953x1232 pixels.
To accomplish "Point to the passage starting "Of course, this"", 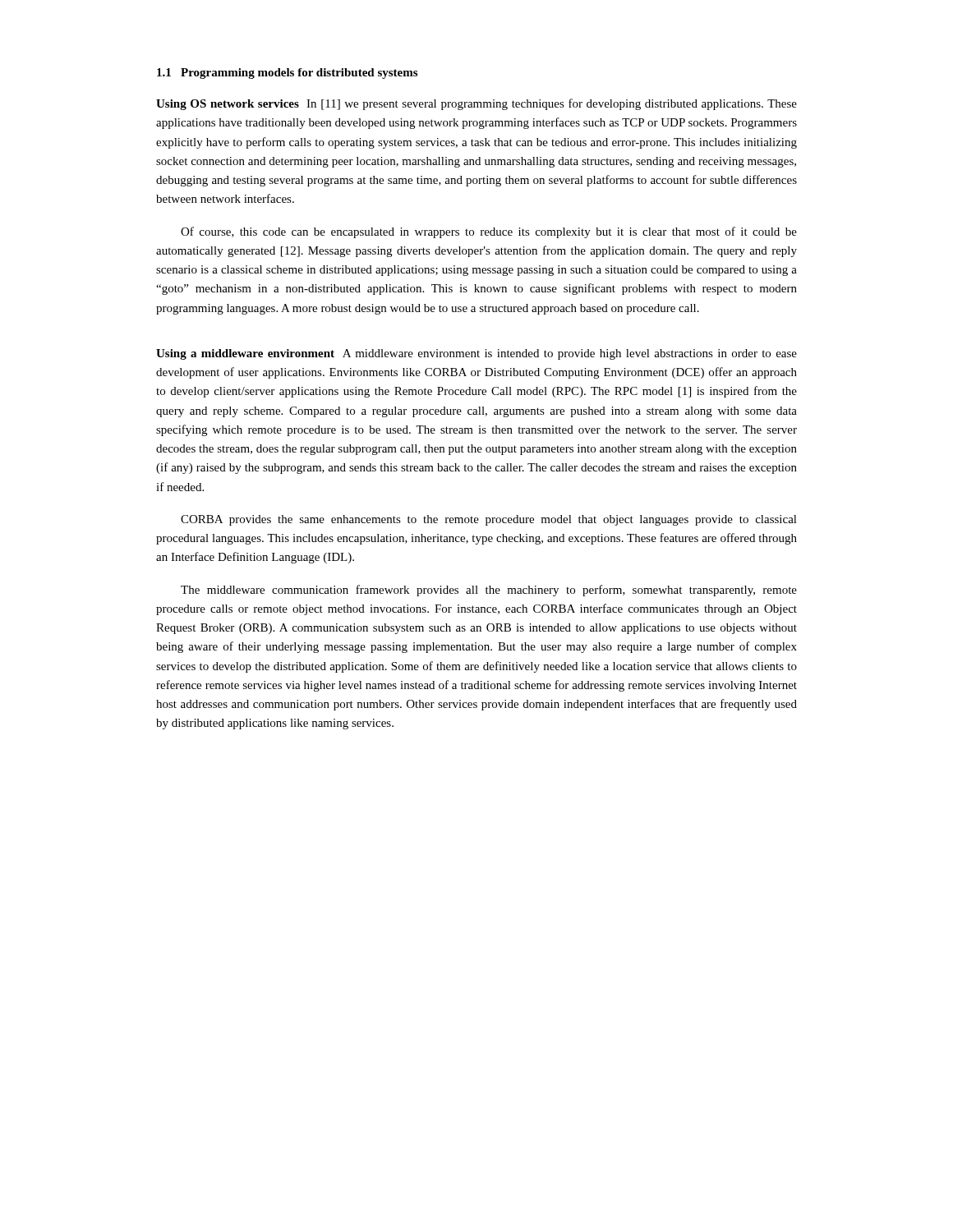I will (476, 269).
